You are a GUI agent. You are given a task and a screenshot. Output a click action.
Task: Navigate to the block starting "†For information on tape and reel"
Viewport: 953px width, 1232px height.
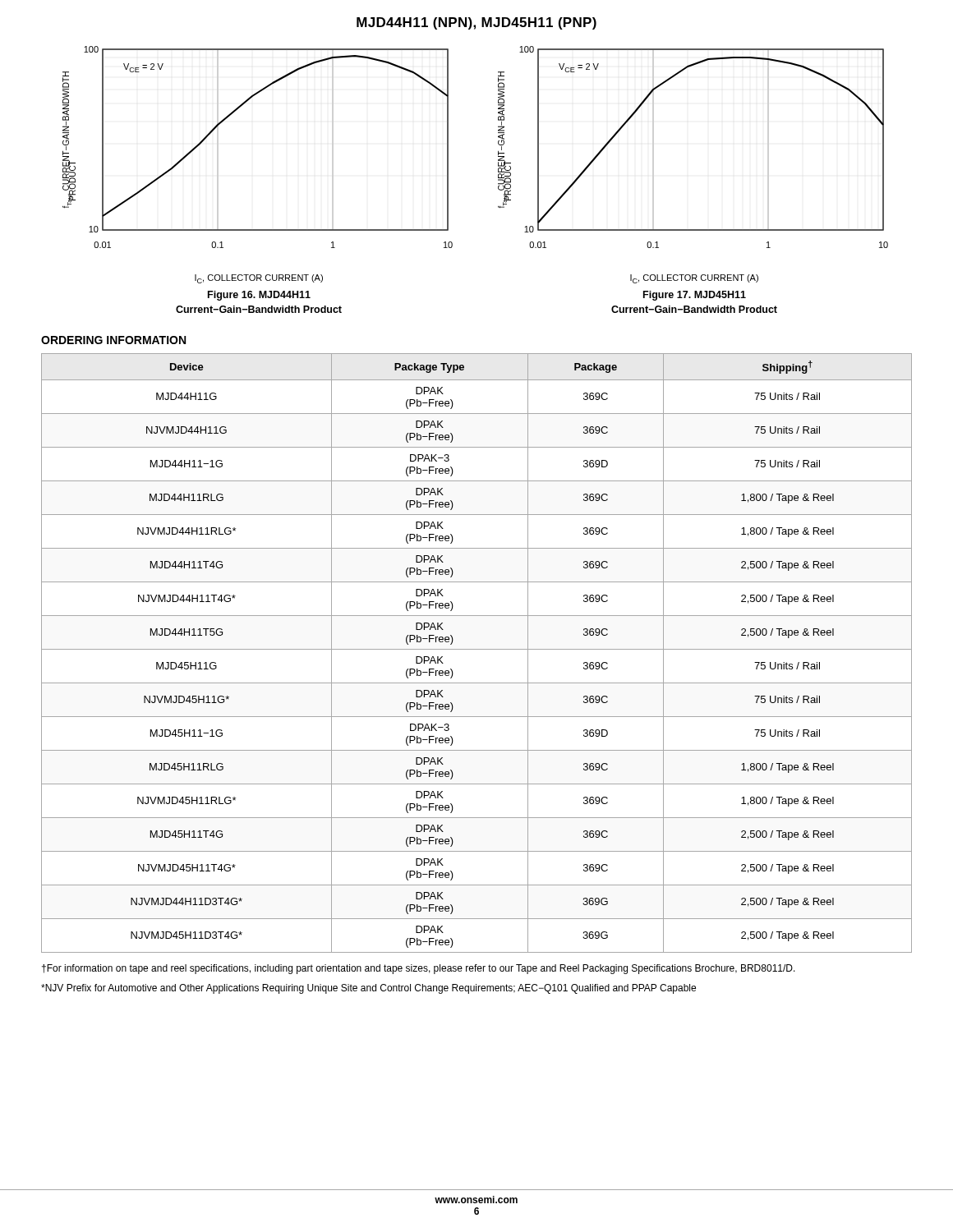(476, 978)
